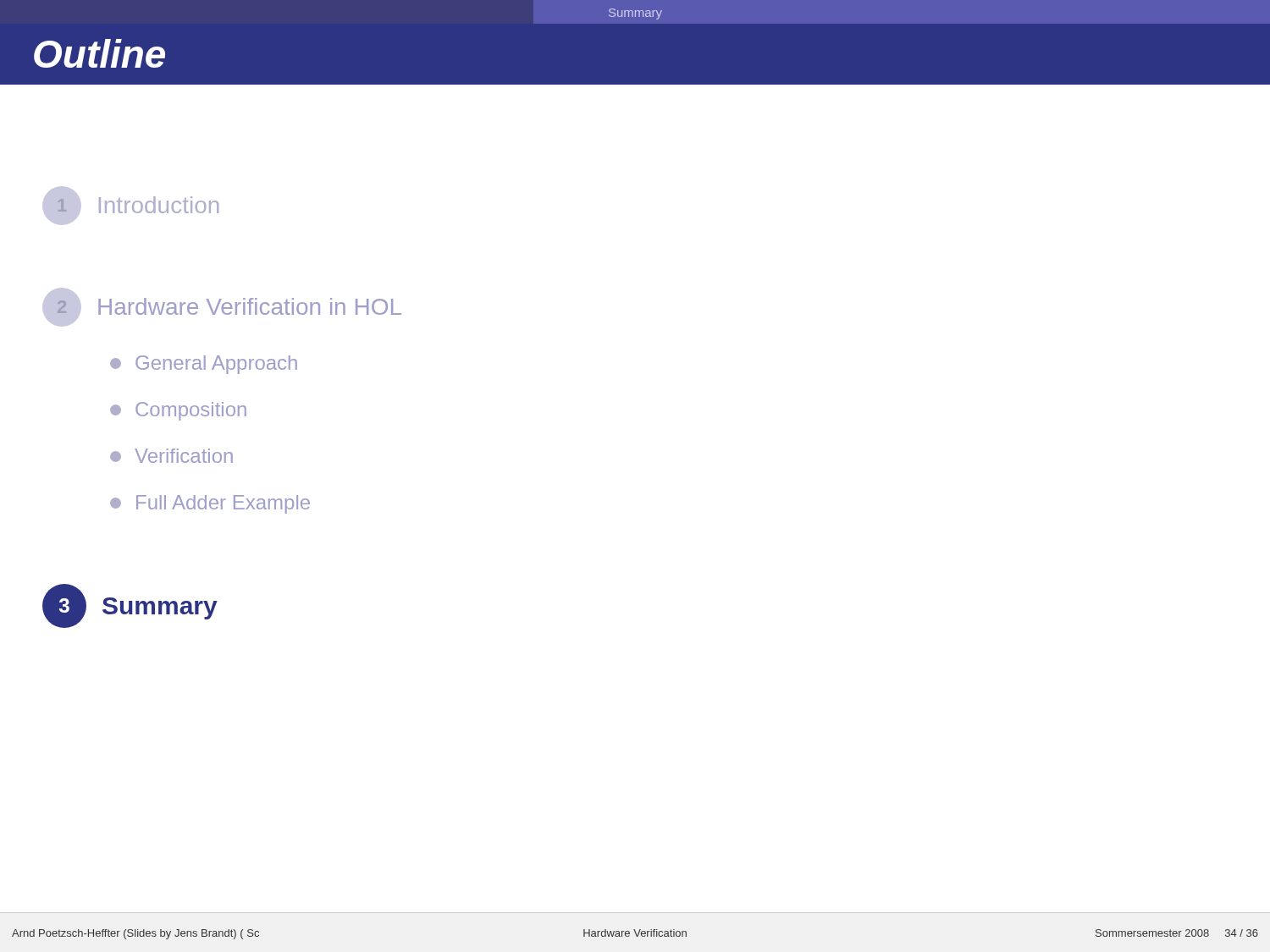
Task: Locate the list item containing "Full Adder Example"
Action: pos(210,503)
